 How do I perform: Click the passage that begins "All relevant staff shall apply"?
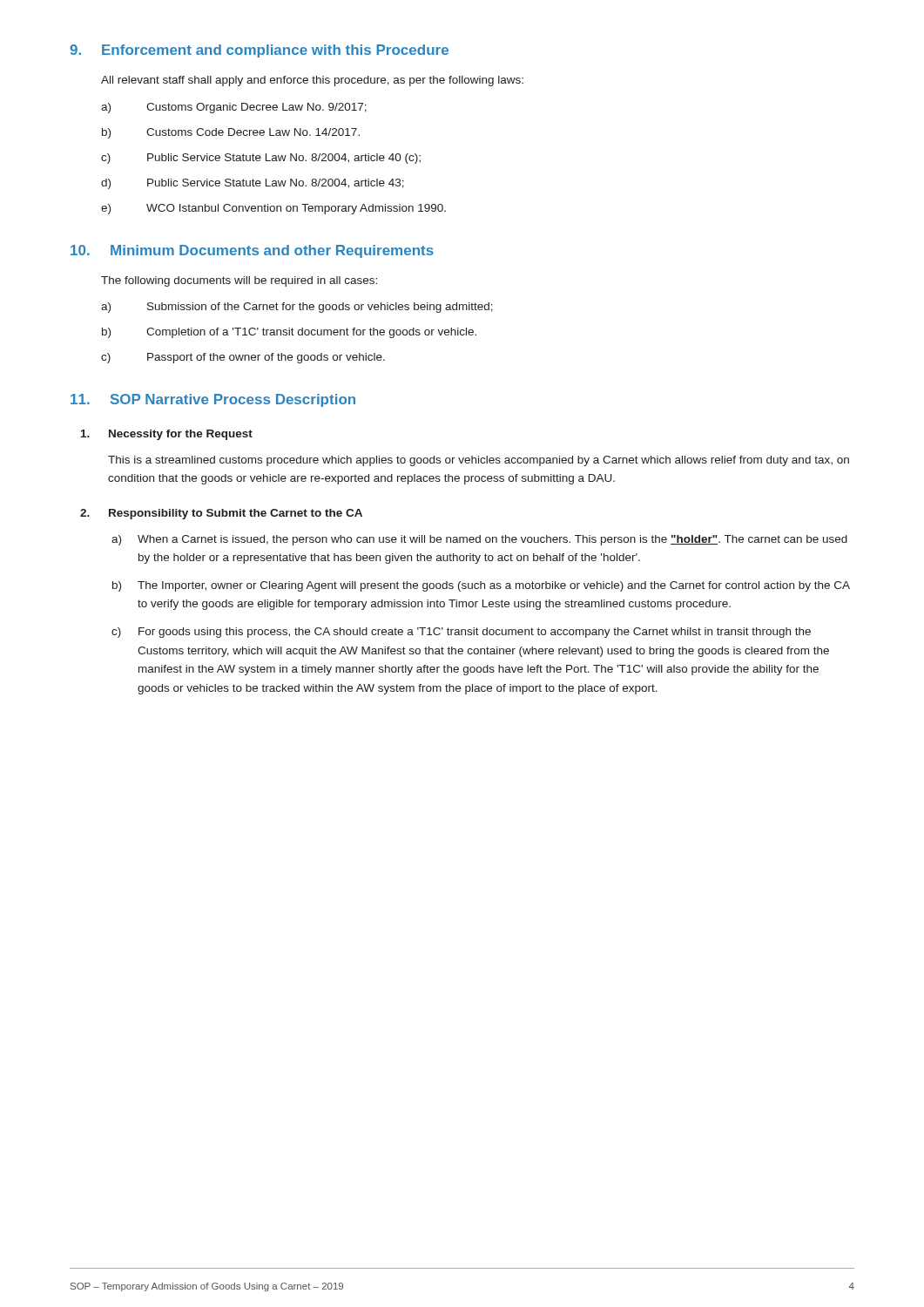point(313,80)
